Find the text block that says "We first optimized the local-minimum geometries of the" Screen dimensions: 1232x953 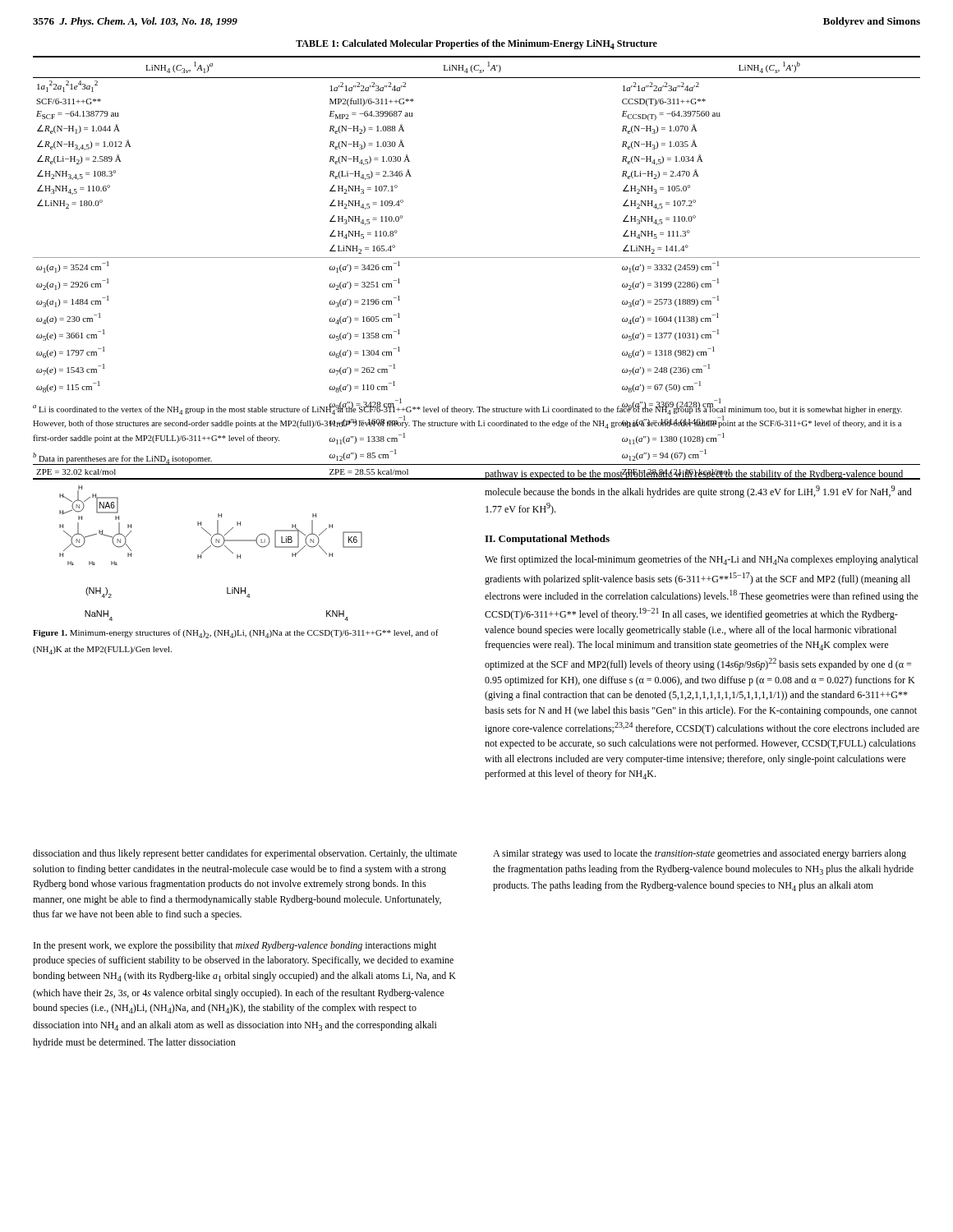702,668
